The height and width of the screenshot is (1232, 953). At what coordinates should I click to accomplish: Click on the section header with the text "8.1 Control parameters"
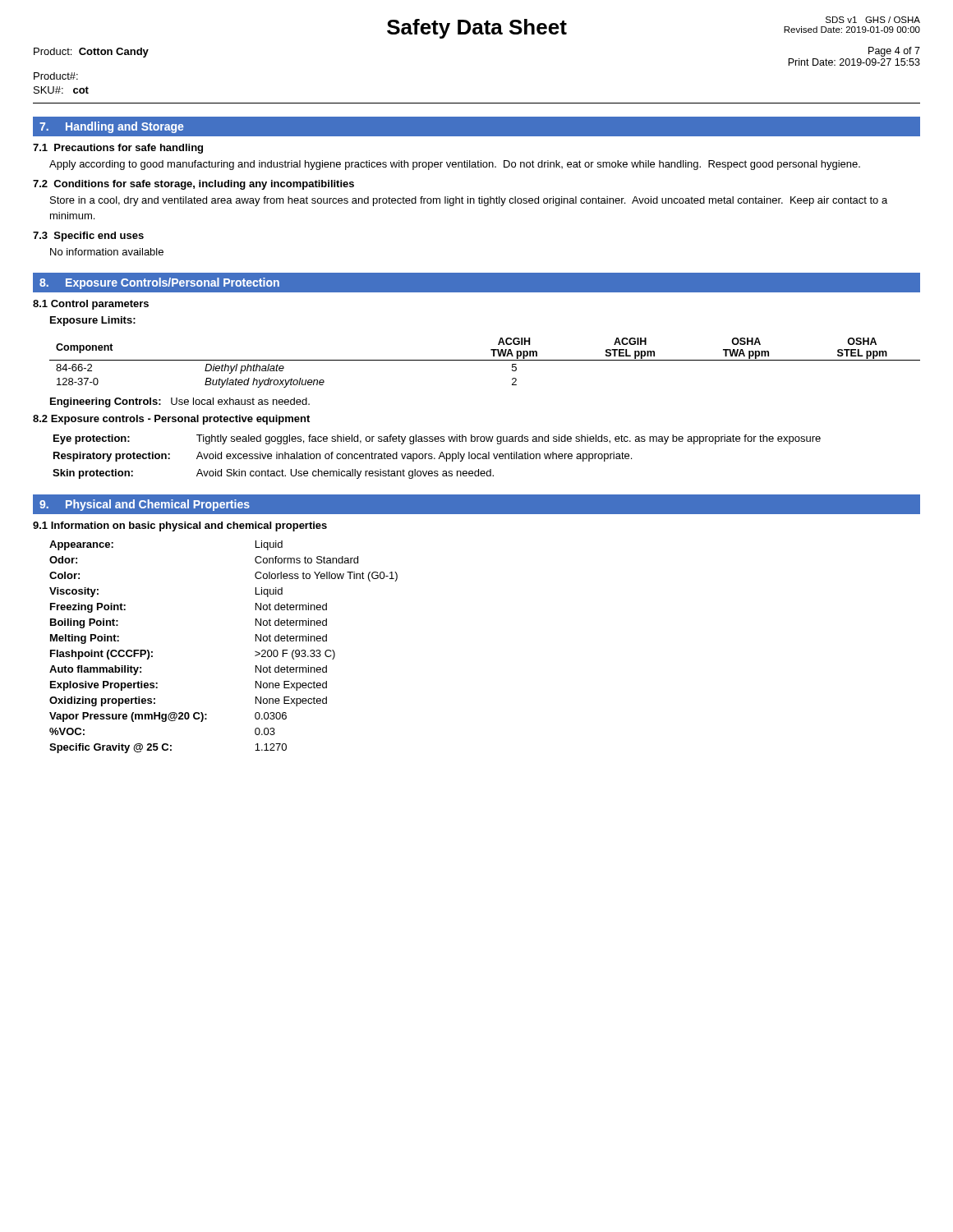point(91,304)
